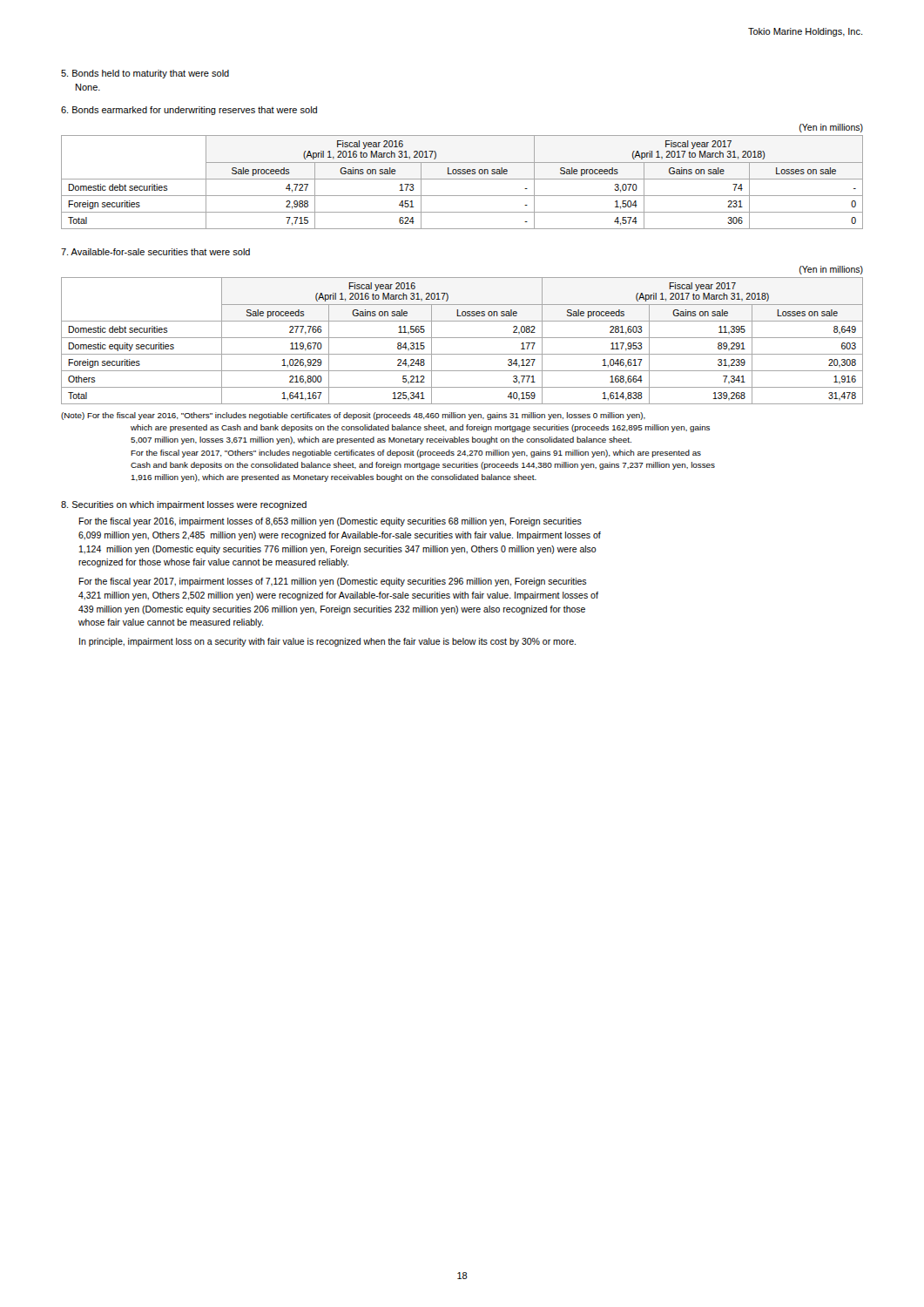924x1307 pixels.
Task: Click on the passage starting "For the fiscal year 2016,"
Action: click(x=340, y=542)
